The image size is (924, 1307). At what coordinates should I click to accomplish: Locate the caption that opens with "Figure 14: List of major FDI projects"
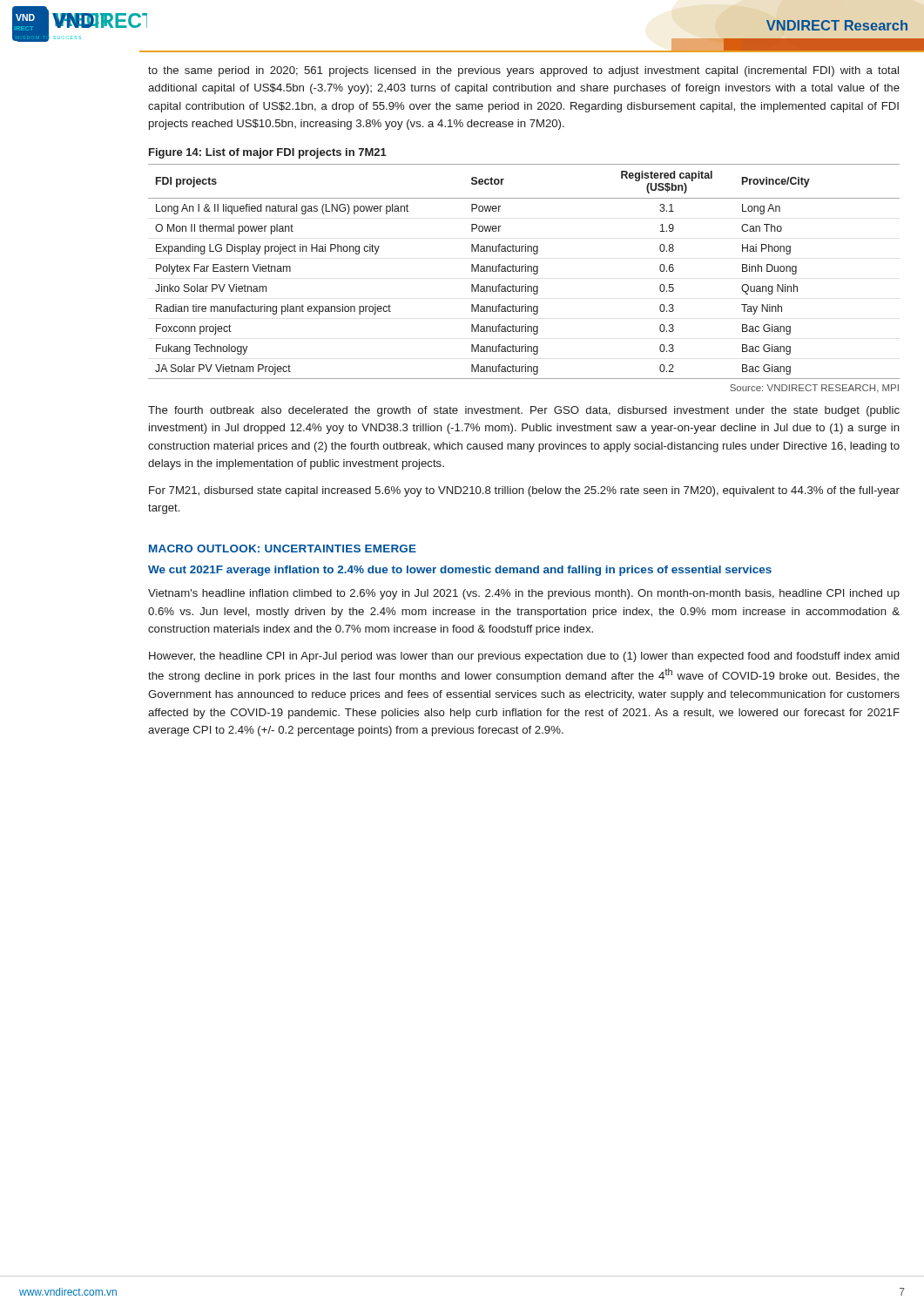267,152
